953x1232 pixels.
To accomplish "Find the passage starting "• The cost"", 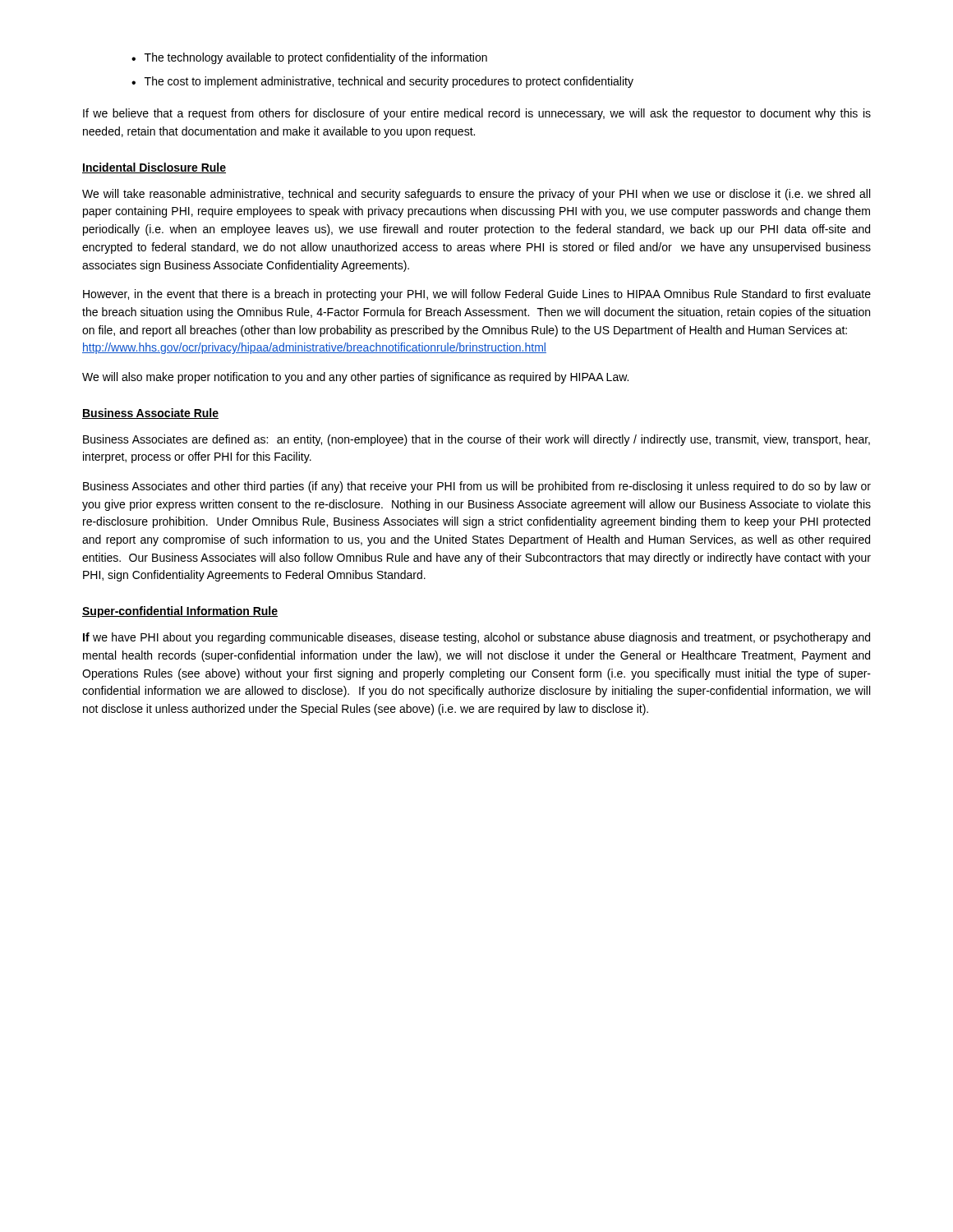I will [x=382, y=83].
